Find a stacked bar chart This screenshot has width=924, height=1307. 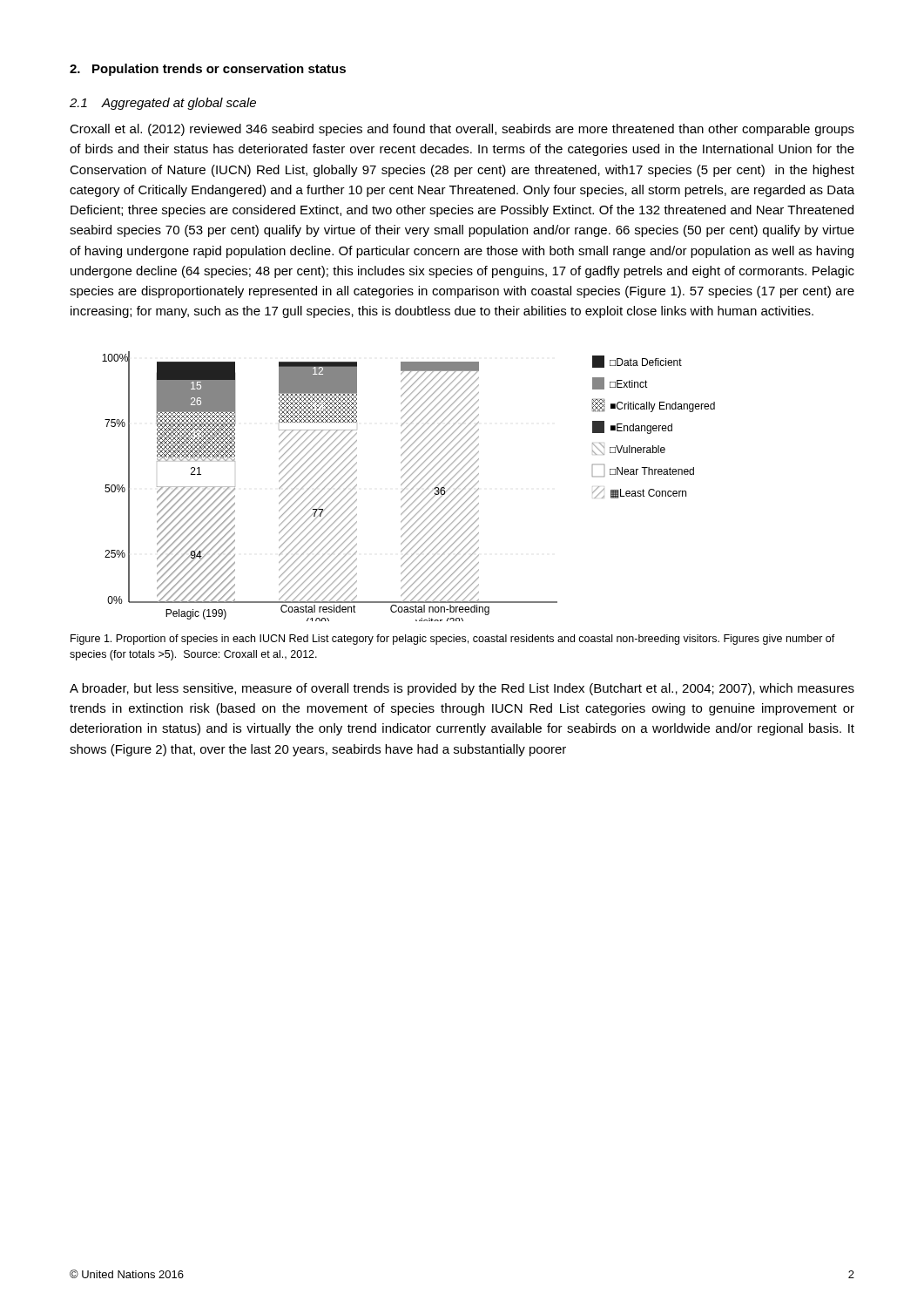click(462, 483)
